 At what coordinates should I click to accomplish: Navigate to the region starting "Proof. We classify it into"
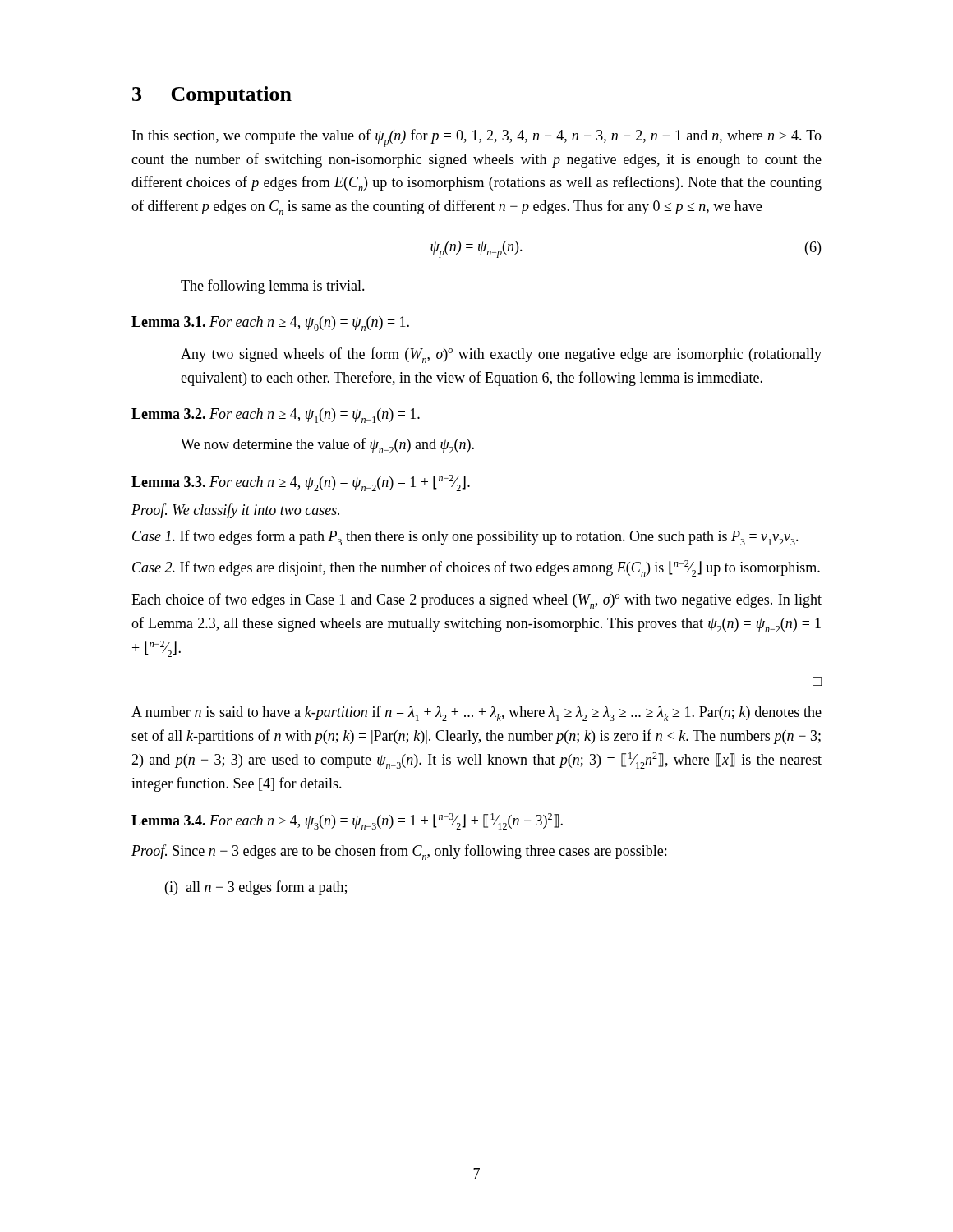click(x=236, y=510)
